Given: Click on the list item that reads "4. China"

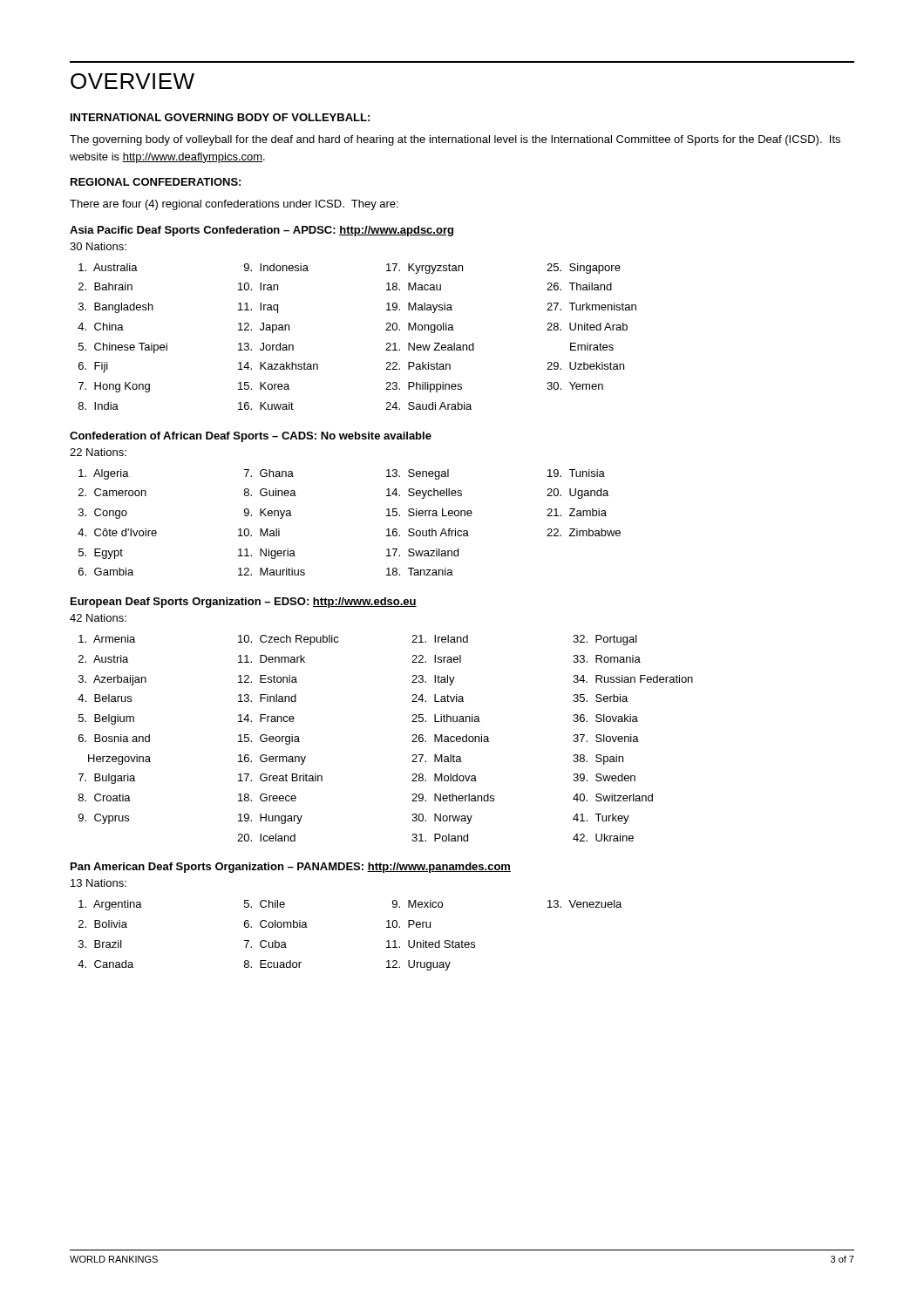Looking at the screenshot, I should pos(97,327).
